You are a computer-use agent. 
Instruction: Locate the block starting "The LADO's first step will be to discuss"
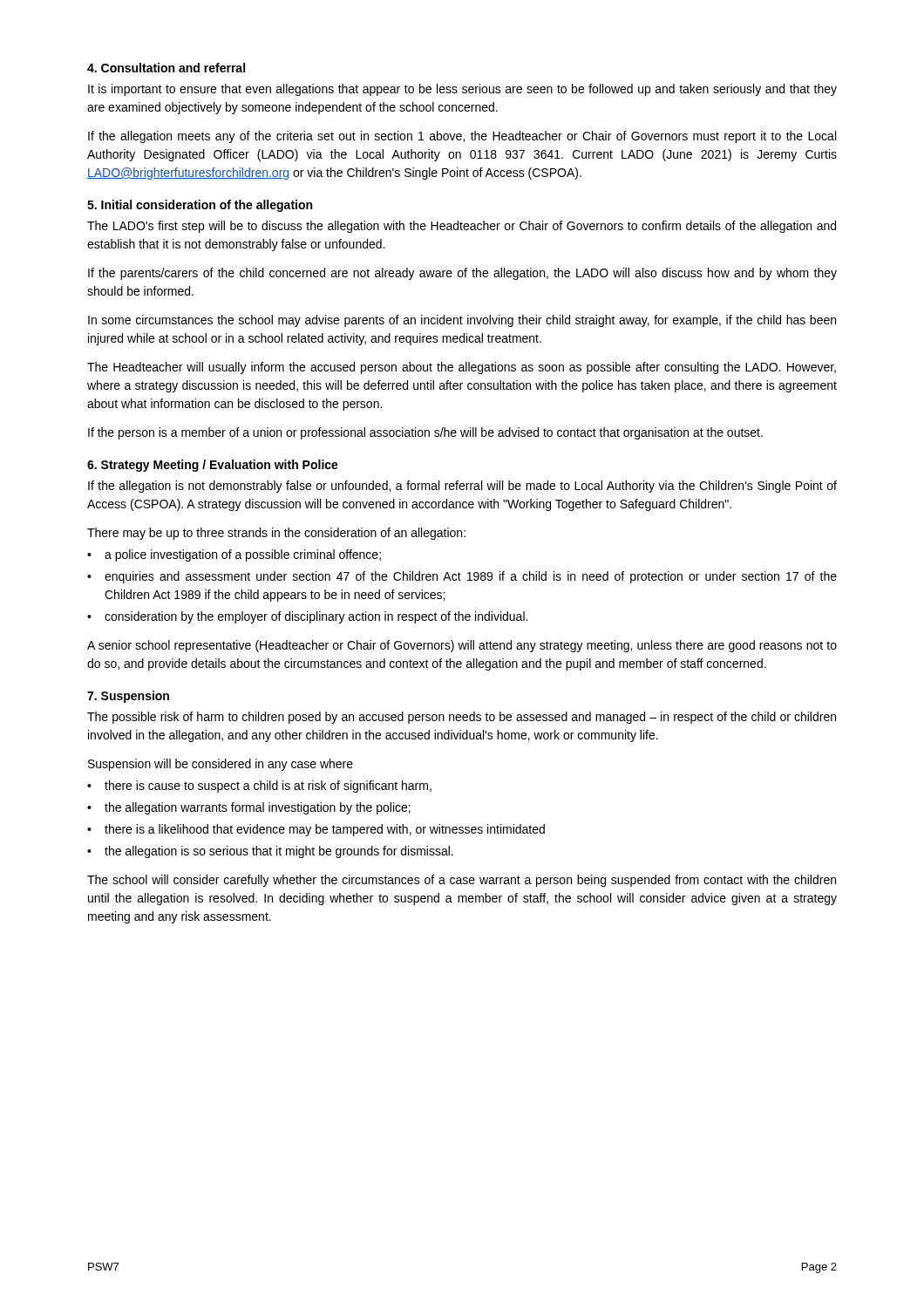tap(462, 235)
